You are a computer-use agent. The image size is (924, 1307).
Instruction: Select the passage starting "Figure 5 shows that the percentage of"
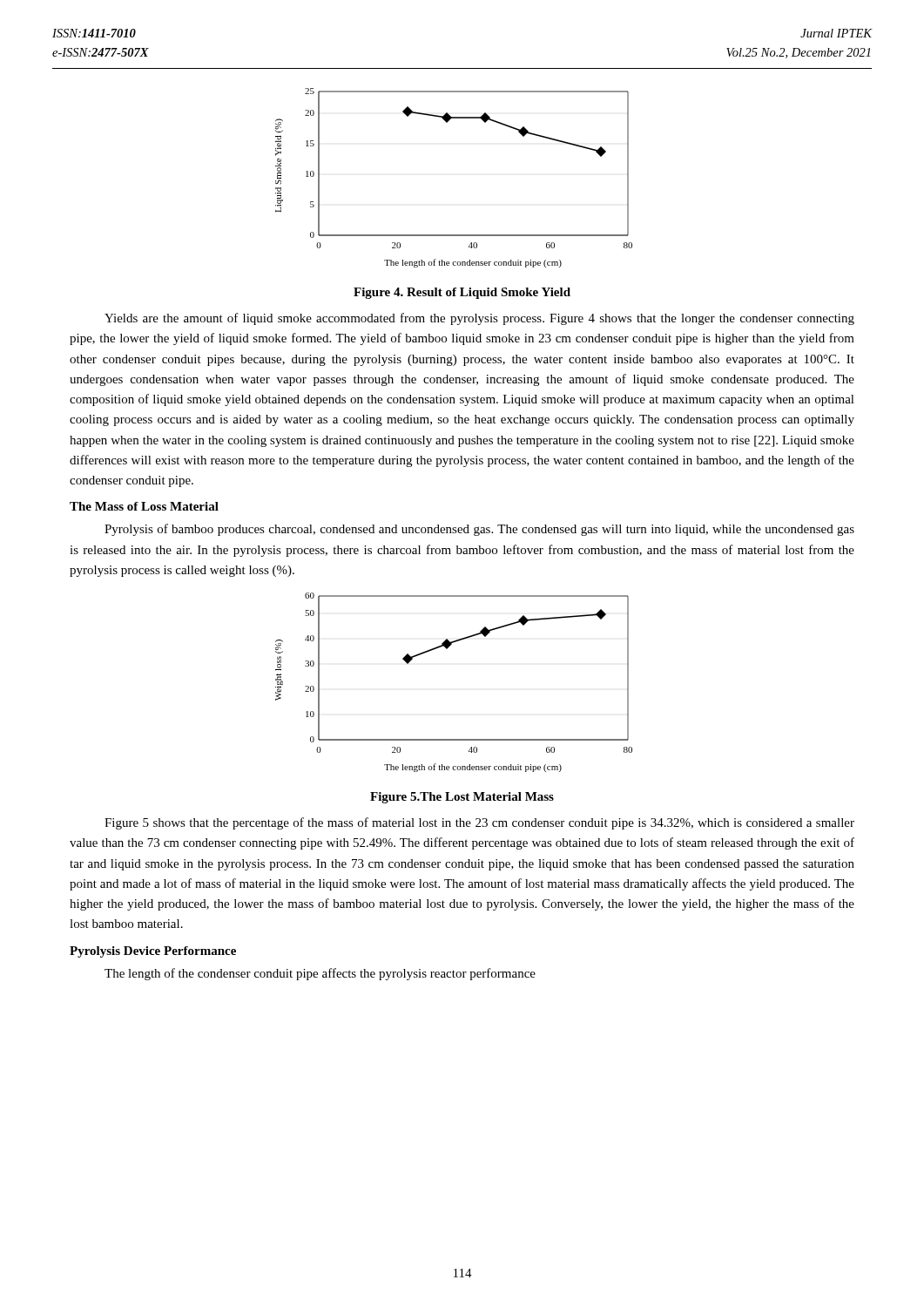click(x=462, y=873)
